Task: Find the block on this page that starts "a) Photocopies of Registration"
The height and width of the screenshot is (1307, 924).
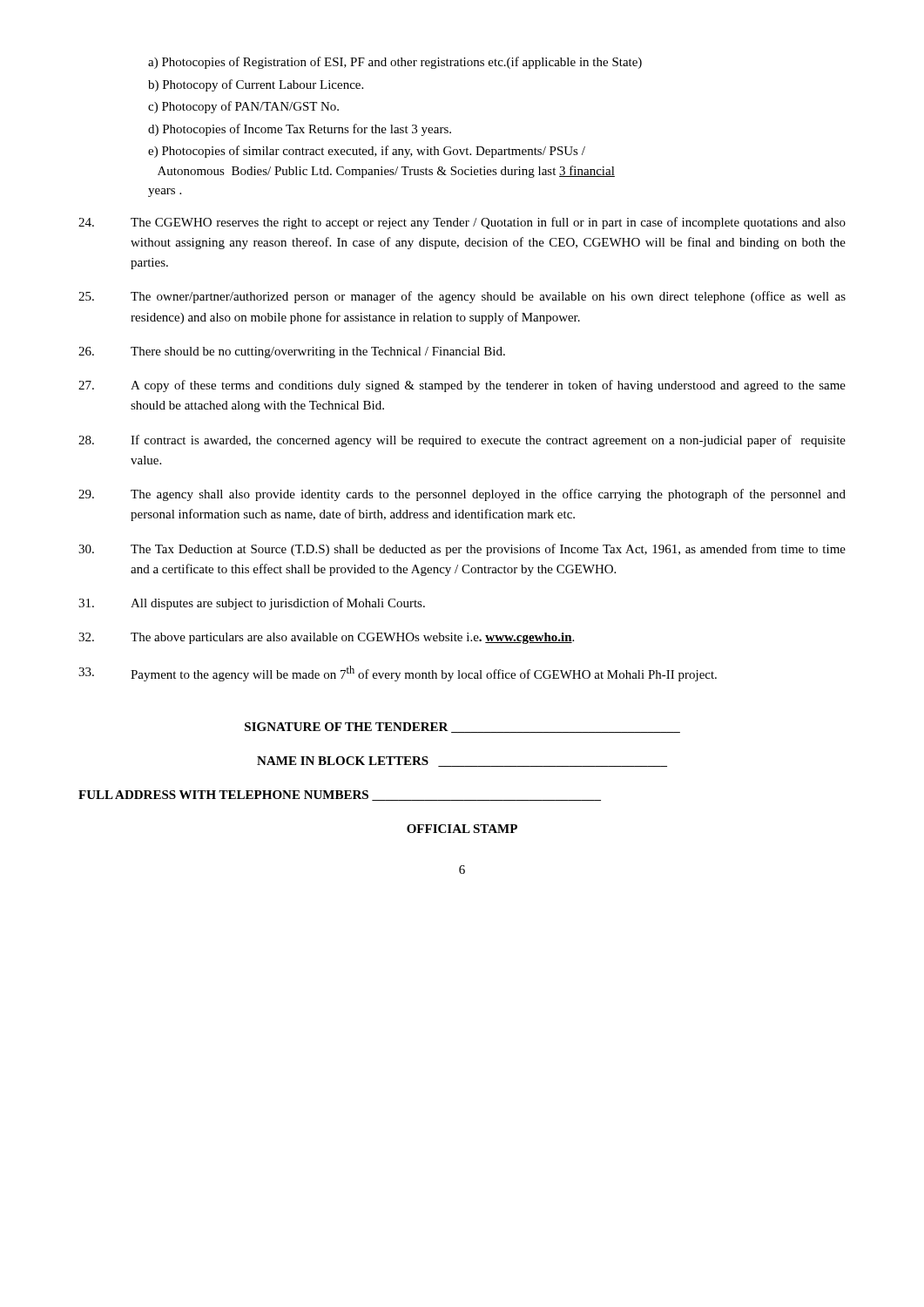Action: (395, 62)
